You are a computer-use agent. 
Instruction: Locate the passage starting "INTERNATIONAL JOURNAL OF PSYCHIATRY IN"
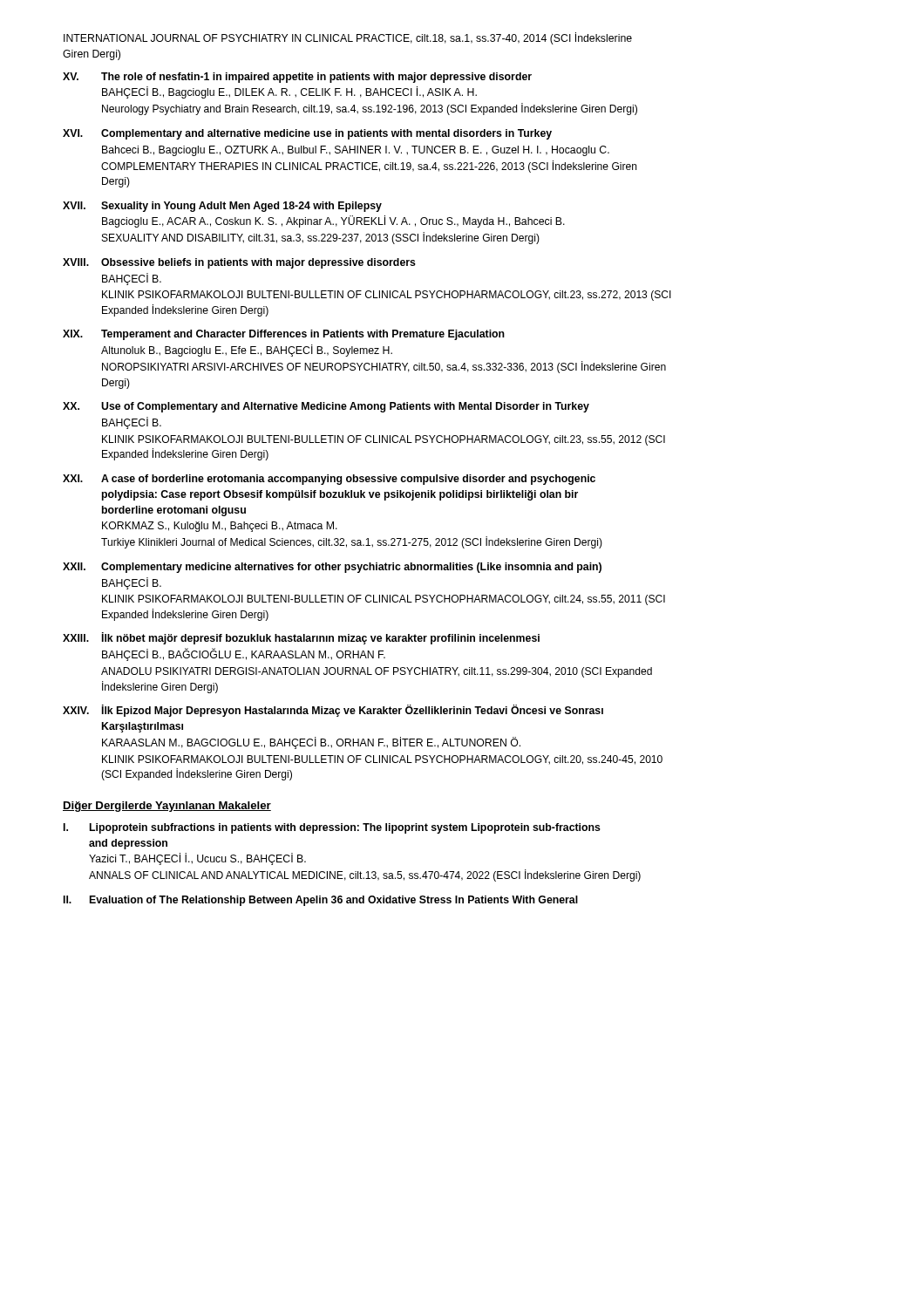[347, 46]
